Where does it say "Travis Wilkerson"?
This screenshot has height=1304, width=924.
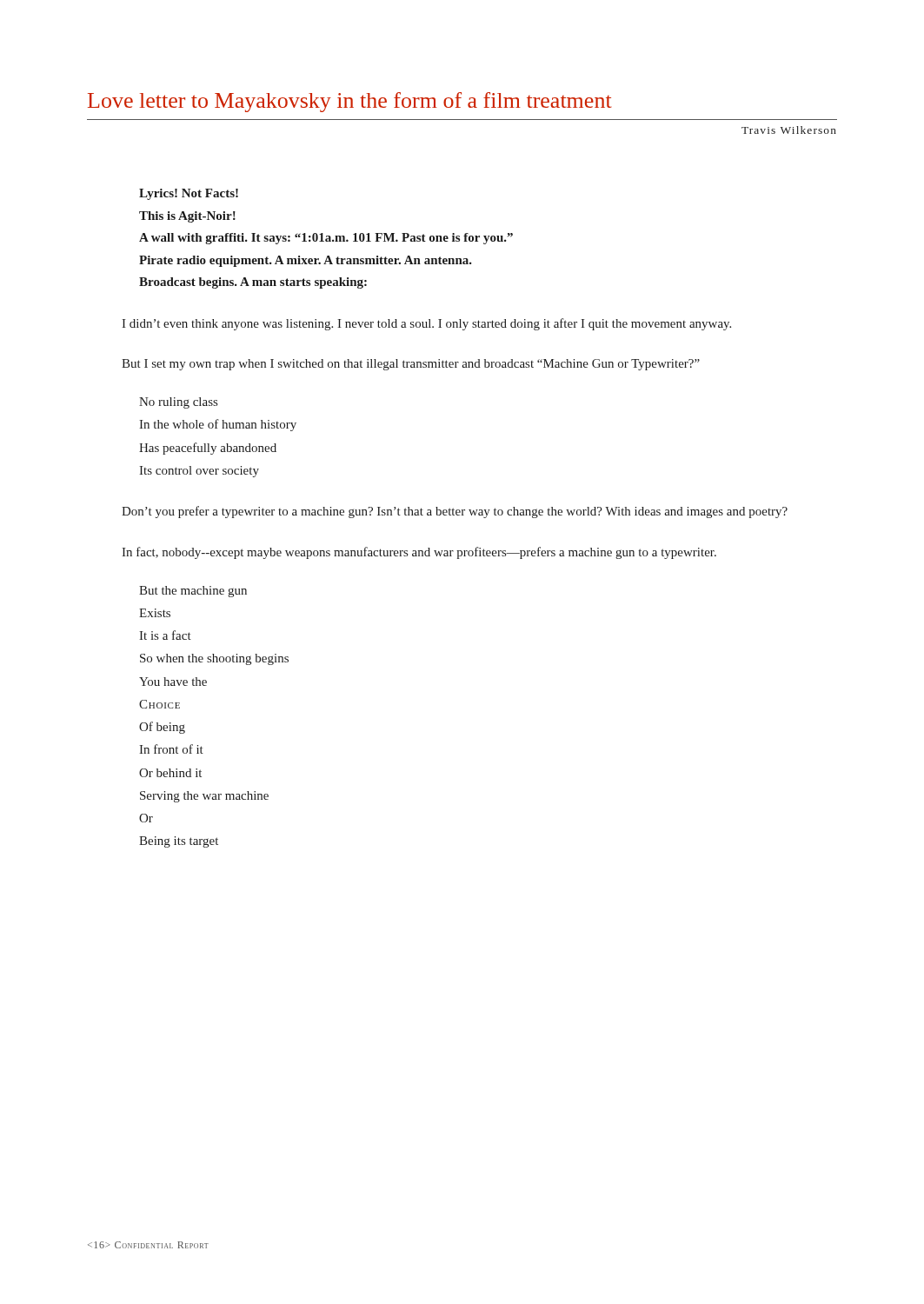pyautogui.click(x=789, y=130)
